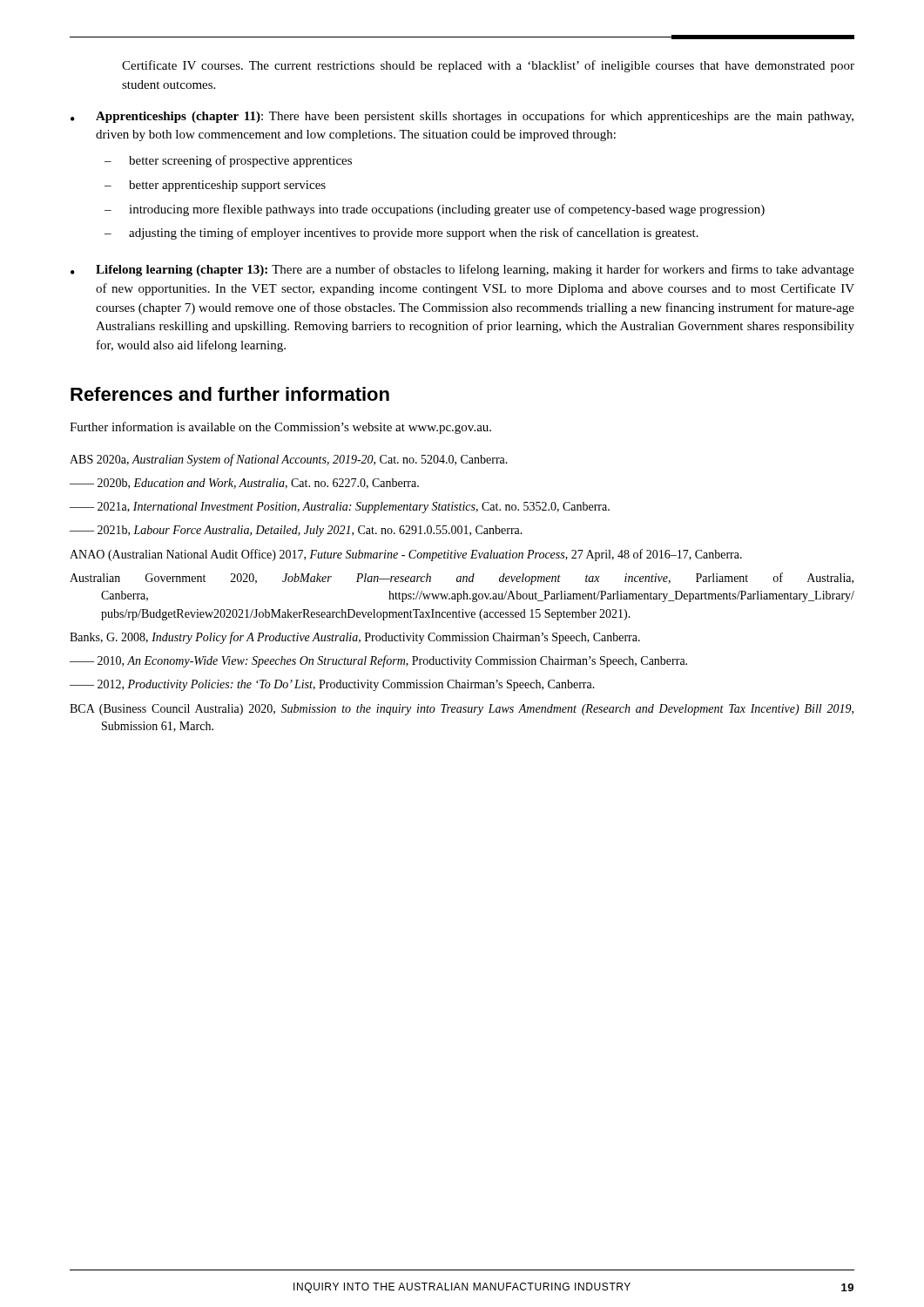Navigate to the block starting "—— 2021a, International Investment Position, Australia:"
The width and height of the screenshot is (924, 1307).
tap(340, 507)
